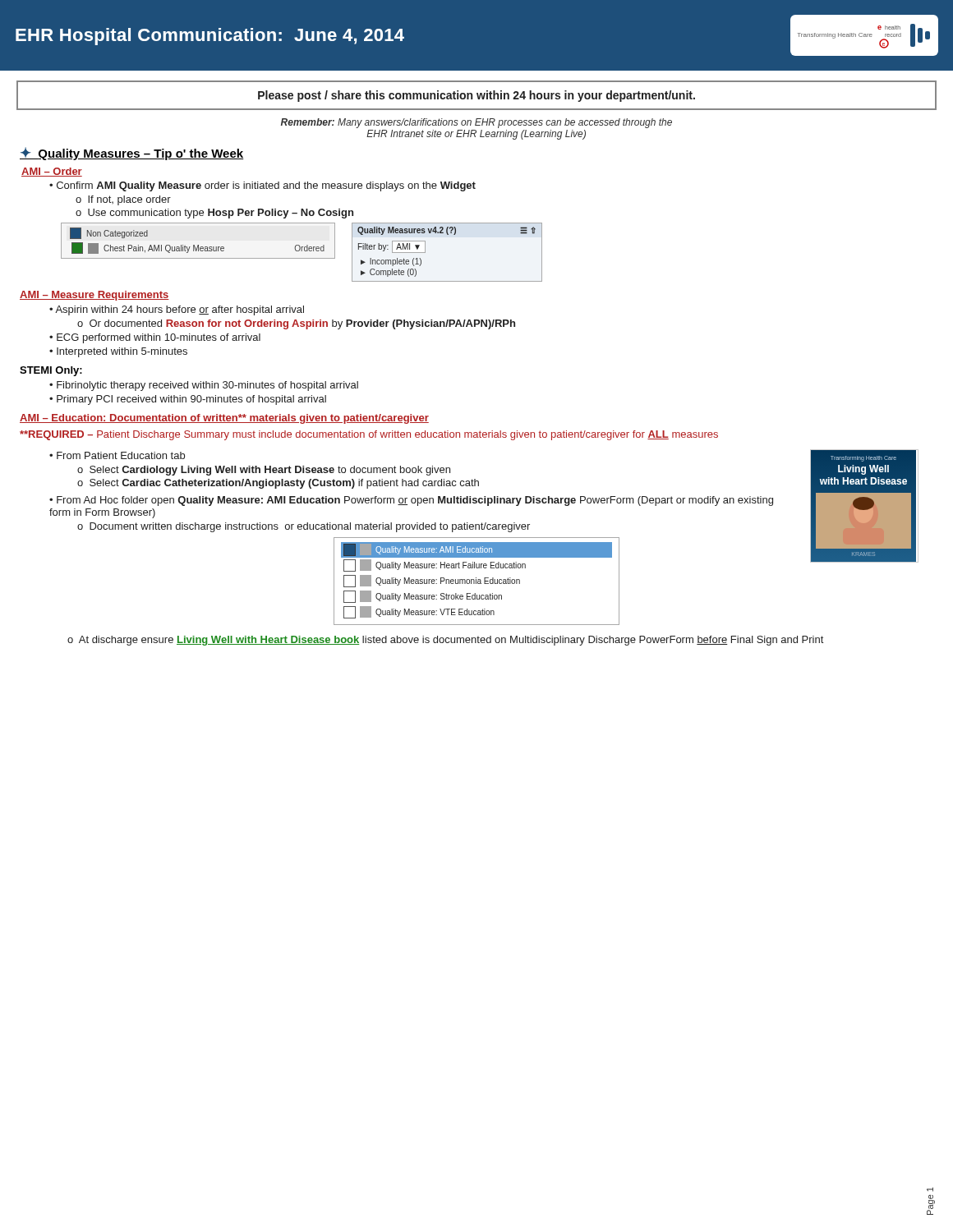Click the passage that begins "o Or documented Reason for not Ordering"
This screenshot has width=953, height=1232.
(297, 323)
